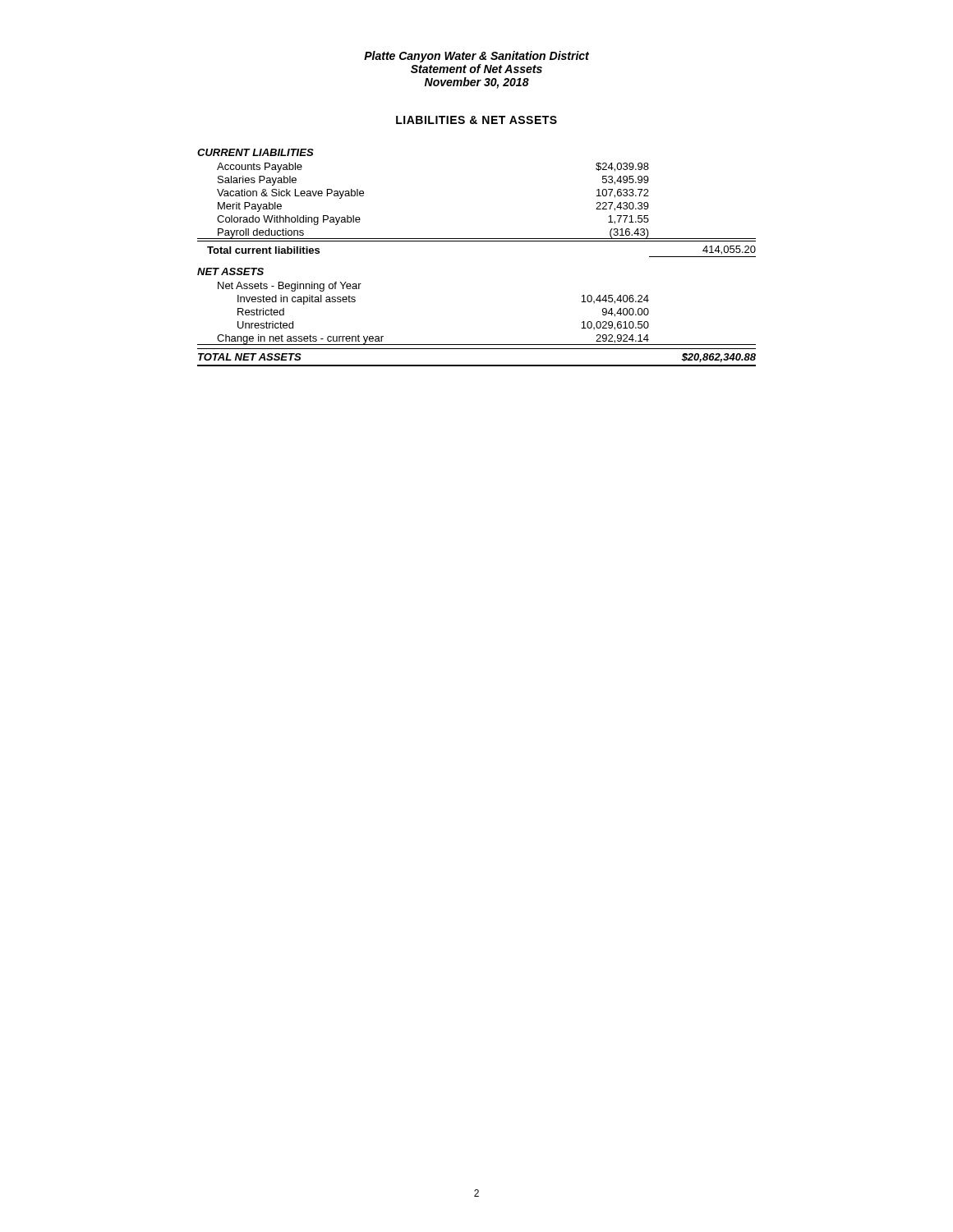Locate the table with the text "CURRENT LIABILITIES Accounts"

[x=476, y=256]
